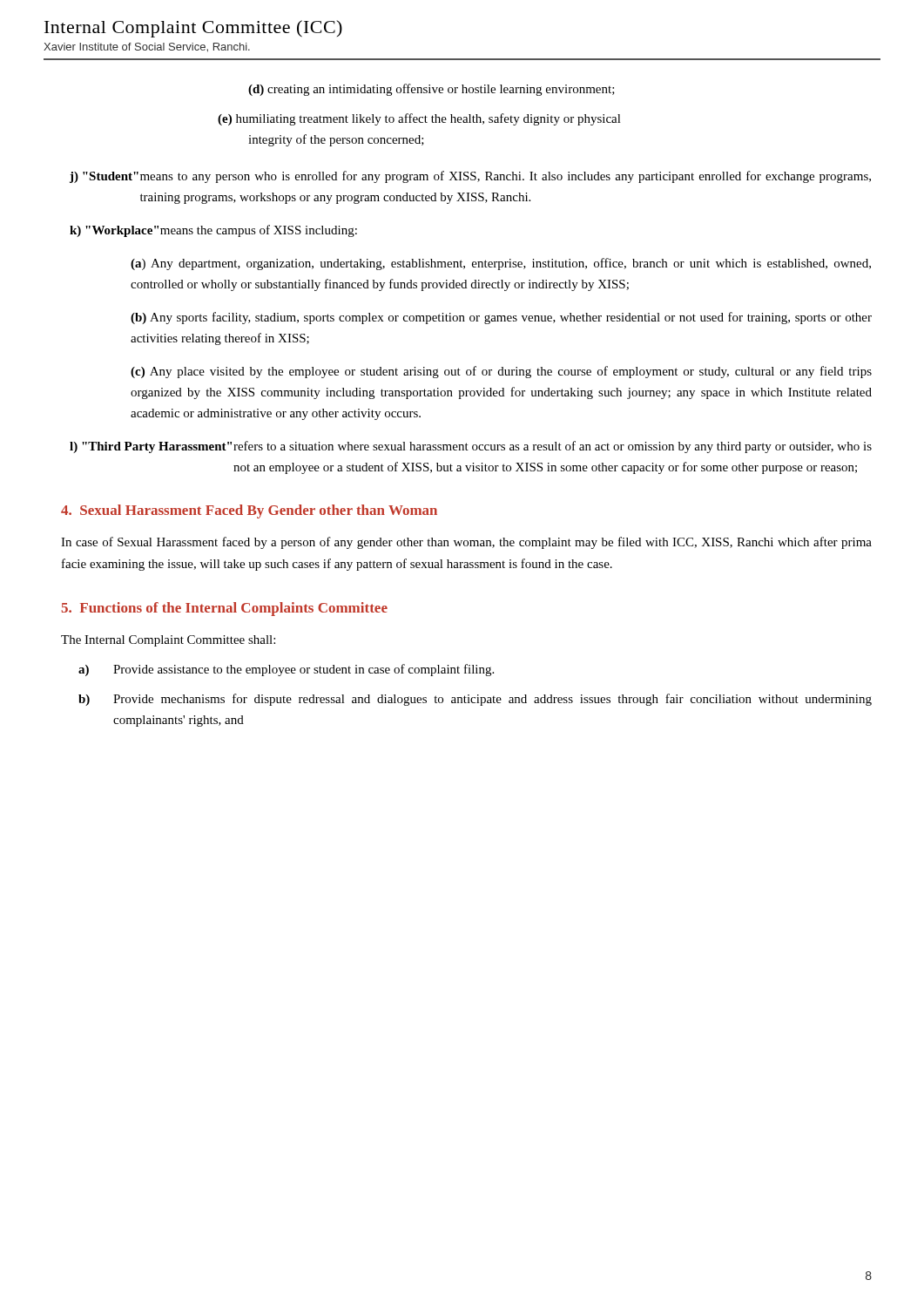Point to the section header beginning "4. Sexual Harassment Faced By"
The width and height of the screenshot is (924, 1307).
[x=249, y=510]
